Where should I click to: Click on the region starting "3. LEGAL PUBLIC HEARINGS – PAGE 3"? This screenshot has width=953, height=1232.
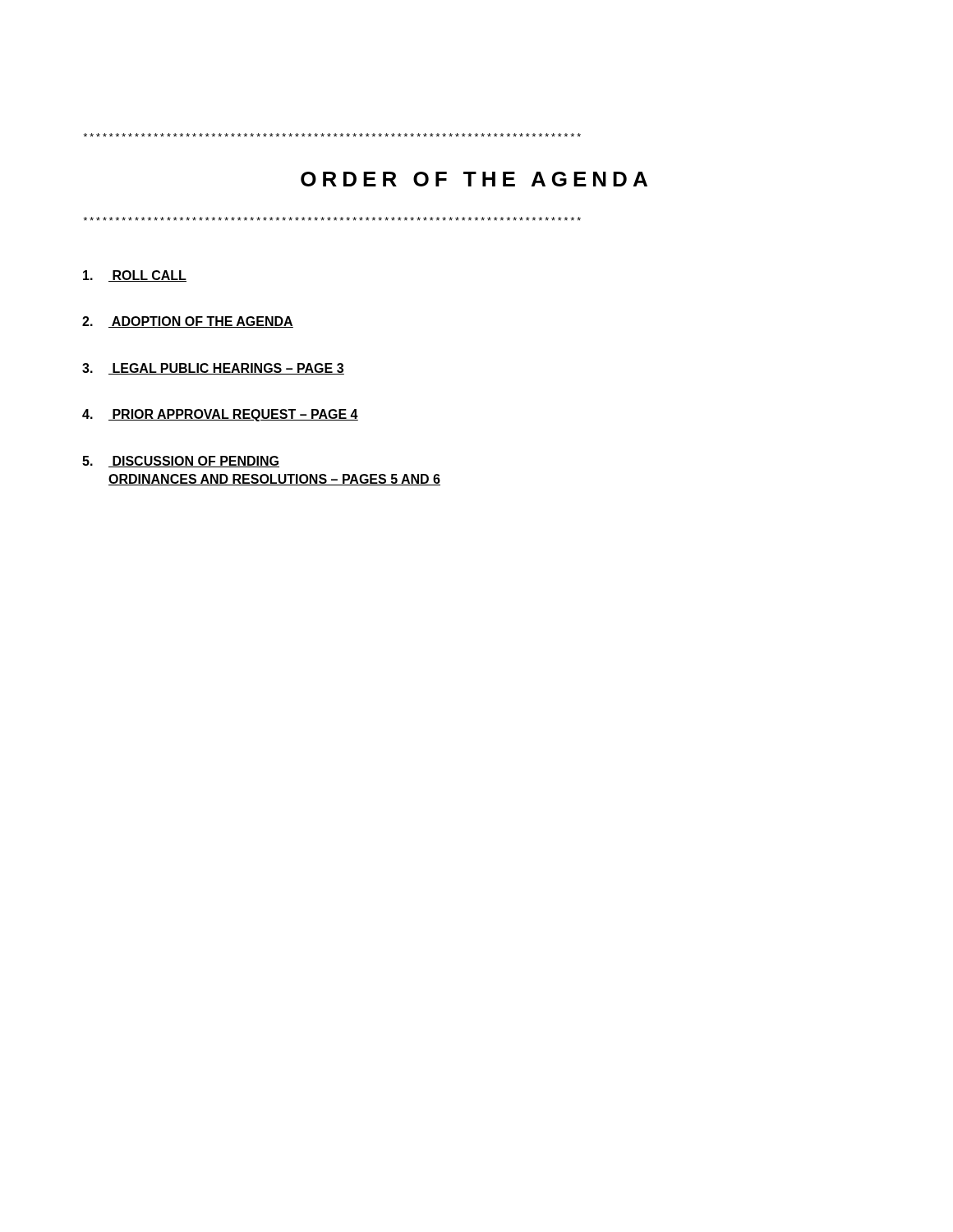pos(213,368)
